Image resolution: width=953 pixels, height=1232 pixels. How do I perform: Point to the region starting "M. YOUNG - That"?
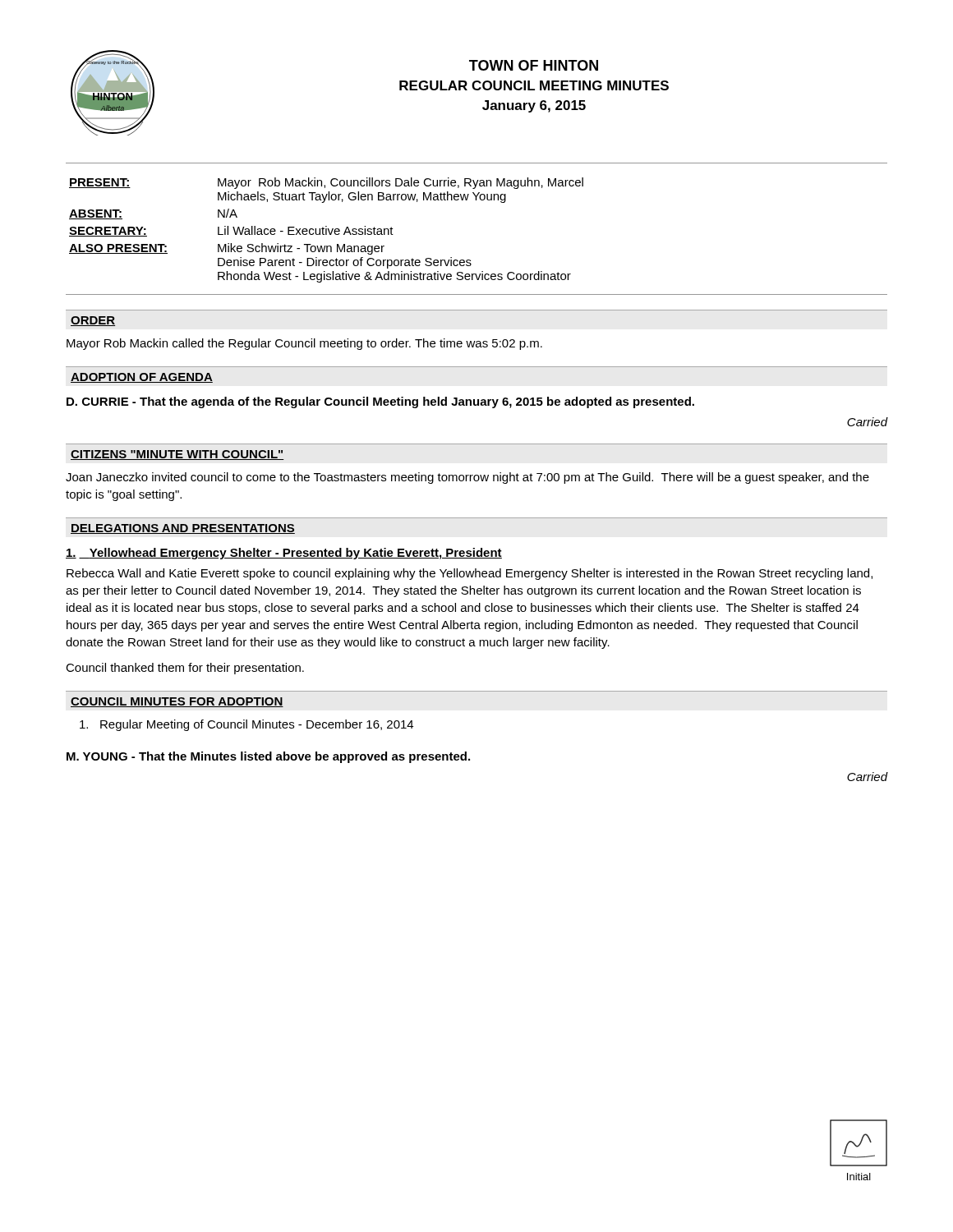pos(268,756)
